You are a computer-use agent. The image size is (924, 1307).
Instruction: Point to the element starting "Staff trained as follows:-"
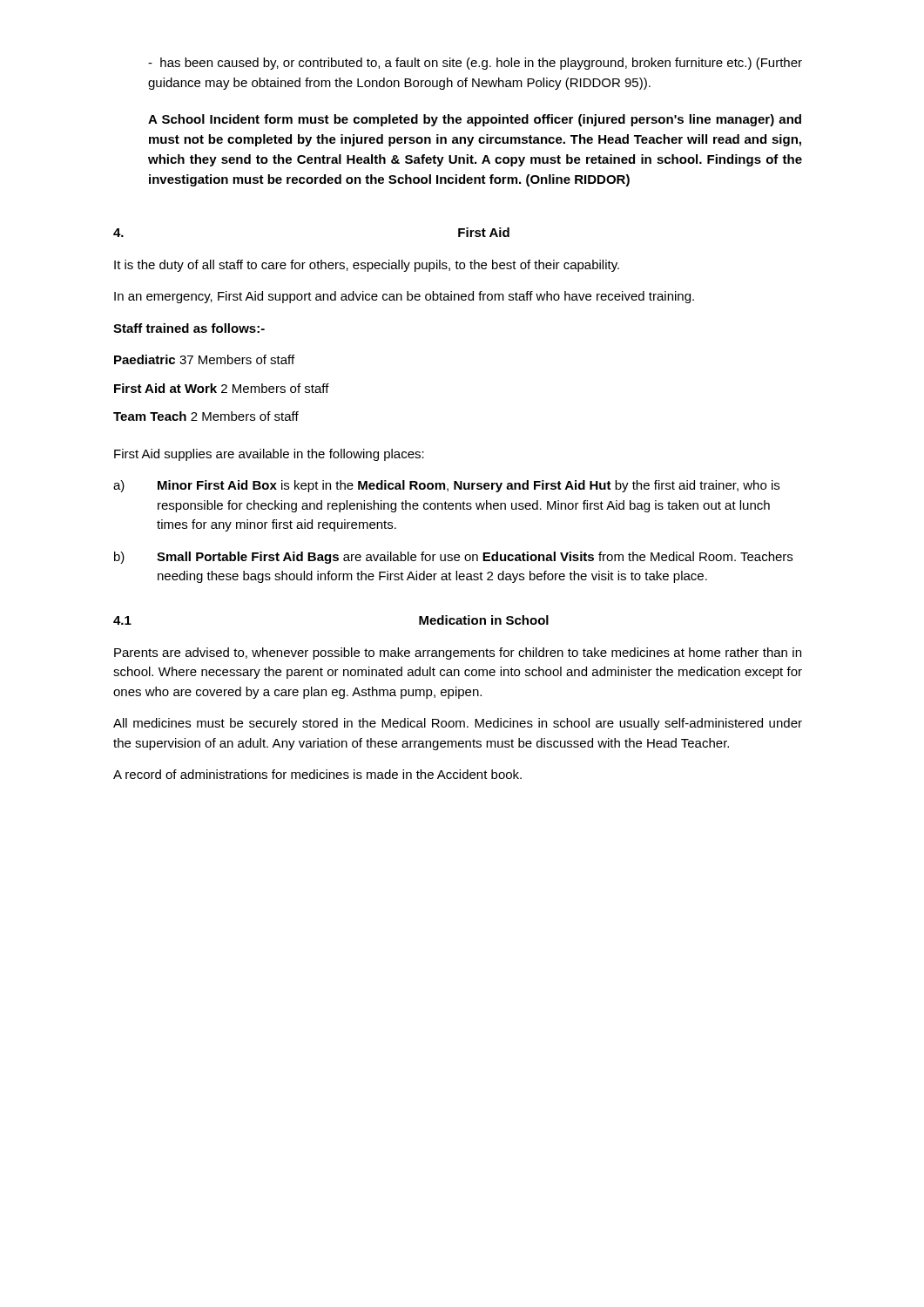tap(189, 328)
